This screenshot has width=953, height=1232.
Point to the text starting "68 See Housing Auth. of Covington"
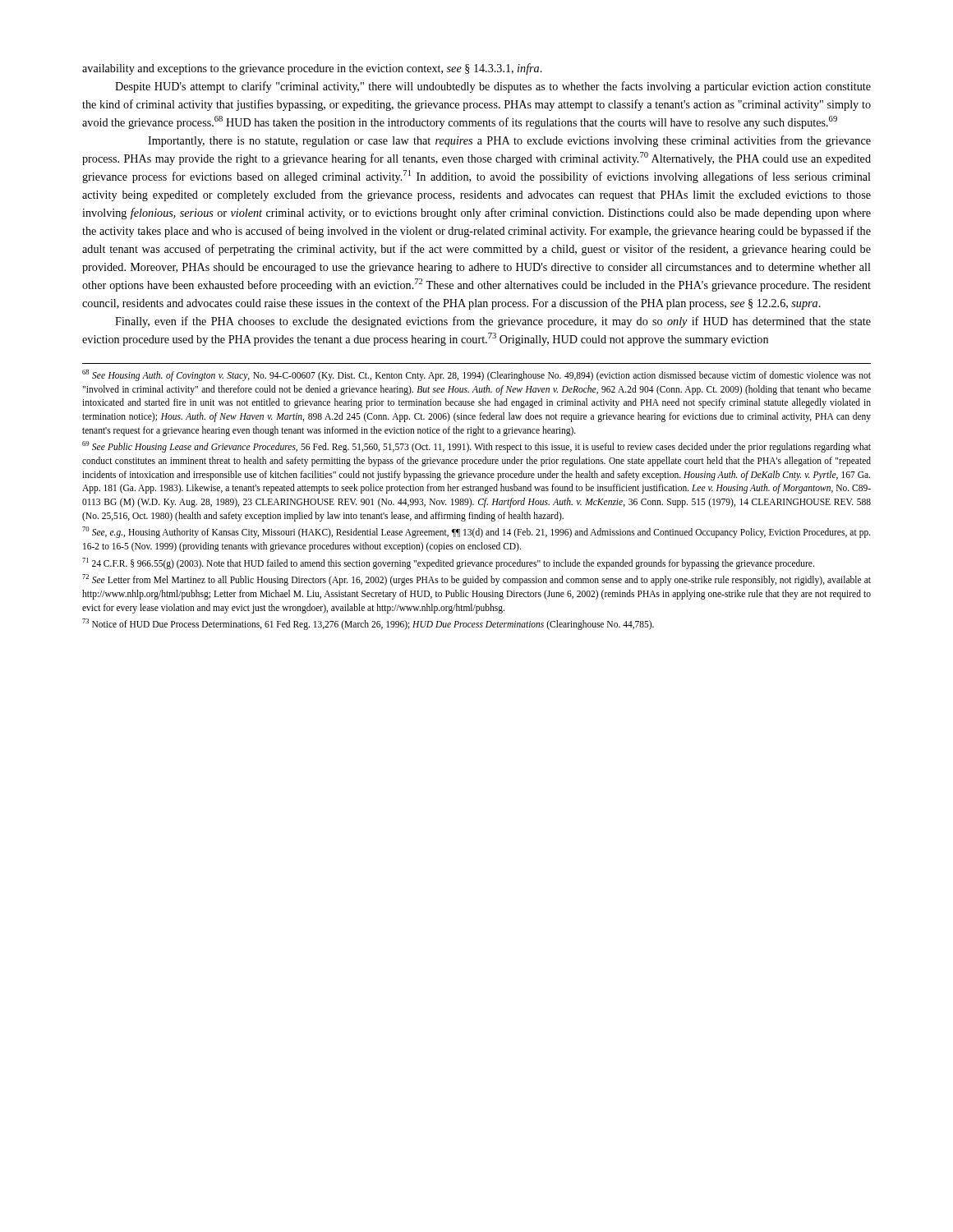(x=476, y=402)
